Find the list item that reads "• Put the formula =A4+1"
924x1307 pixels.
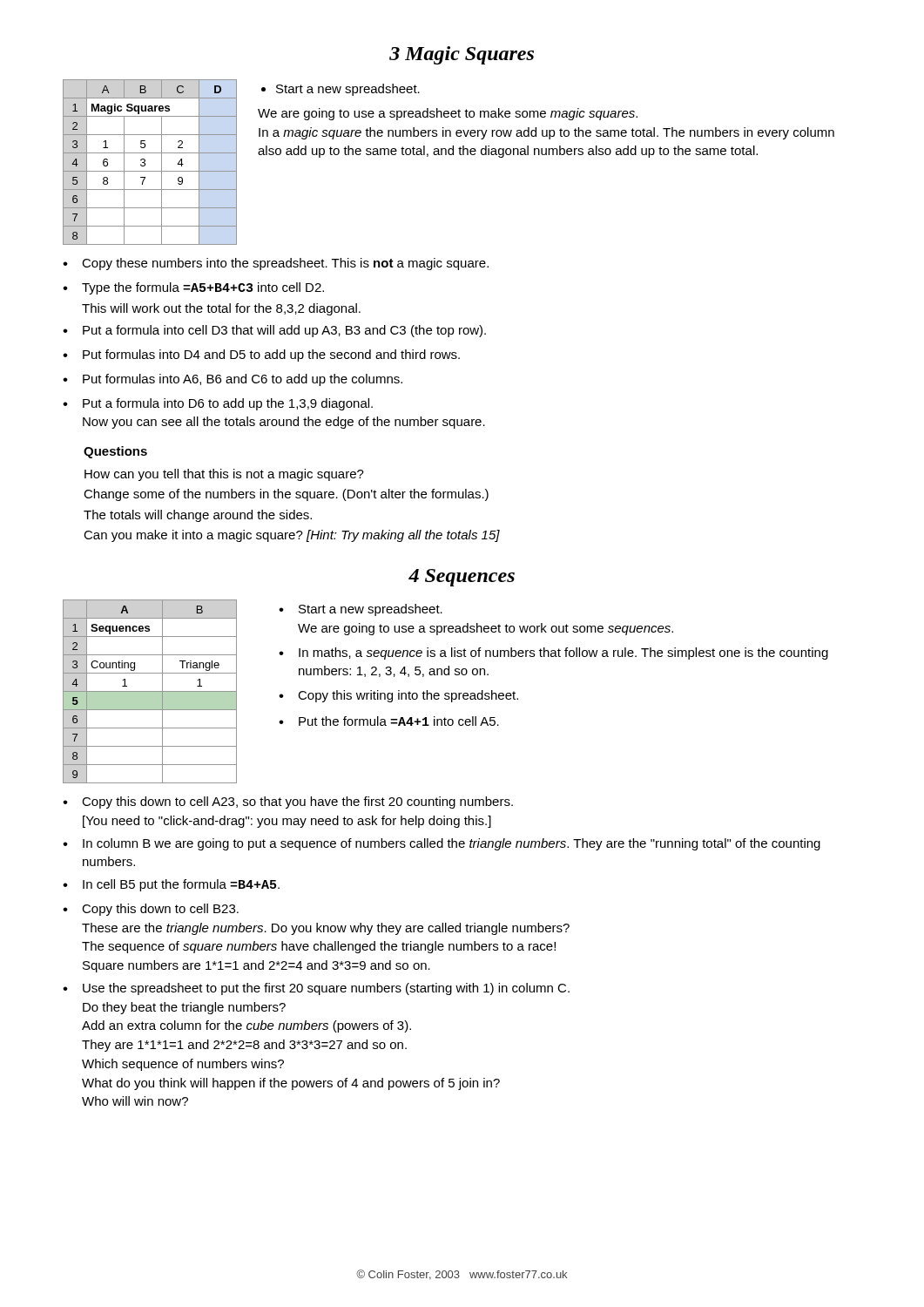389,721
